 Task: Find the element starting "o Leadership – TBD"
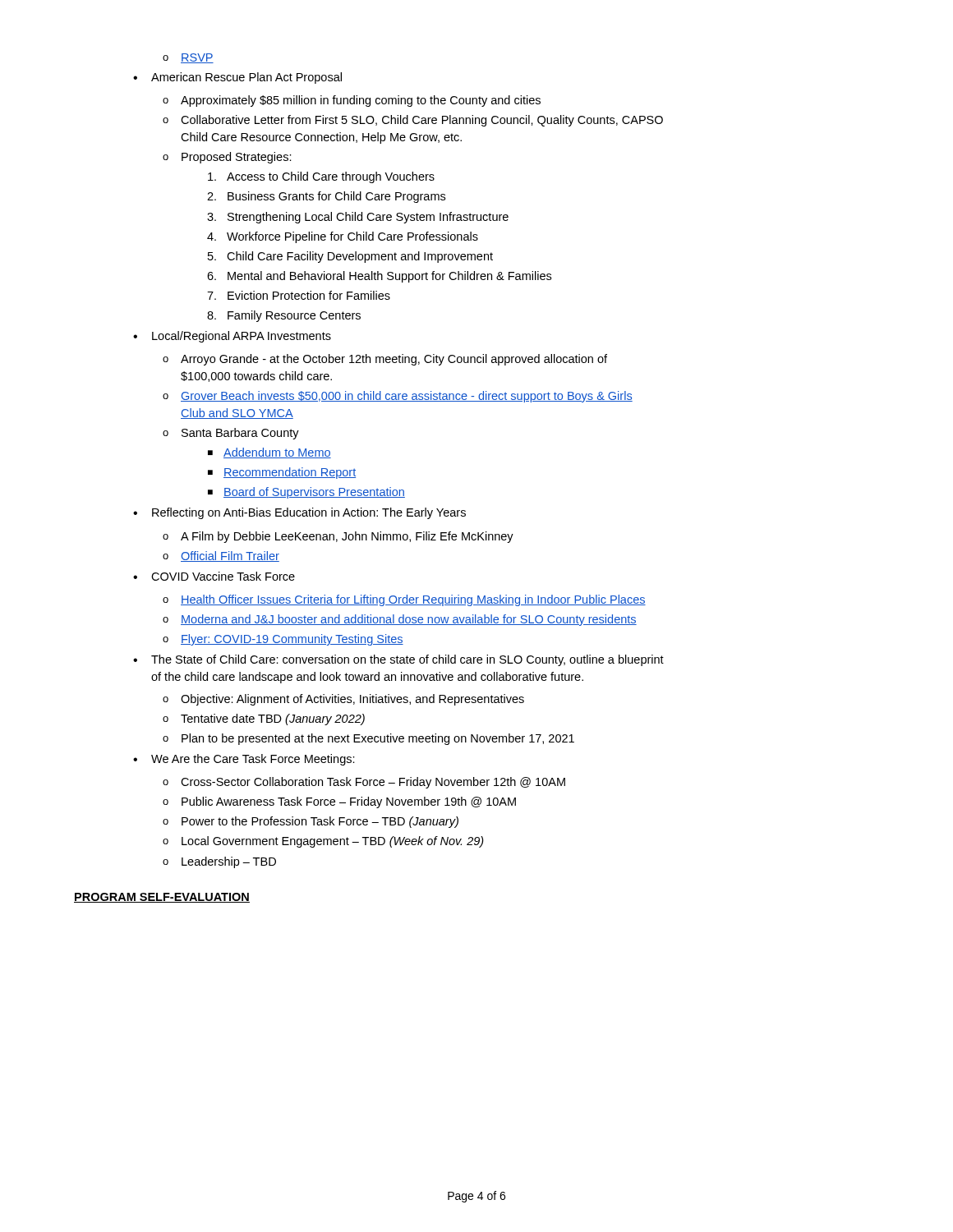coord(219,862)
